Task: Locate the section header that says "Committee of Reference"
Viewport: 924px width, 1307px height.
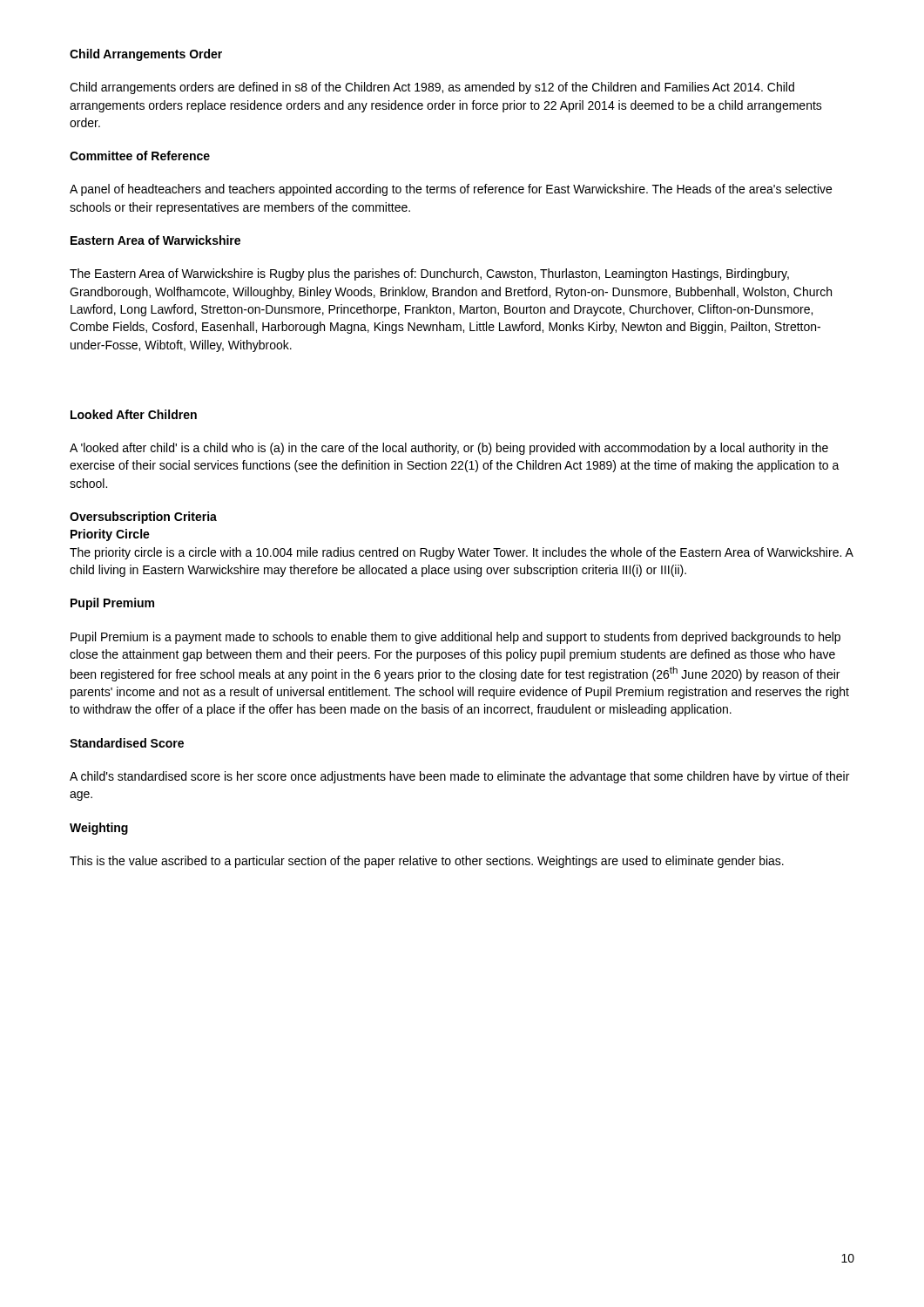Action: click(x=140, y=156)
